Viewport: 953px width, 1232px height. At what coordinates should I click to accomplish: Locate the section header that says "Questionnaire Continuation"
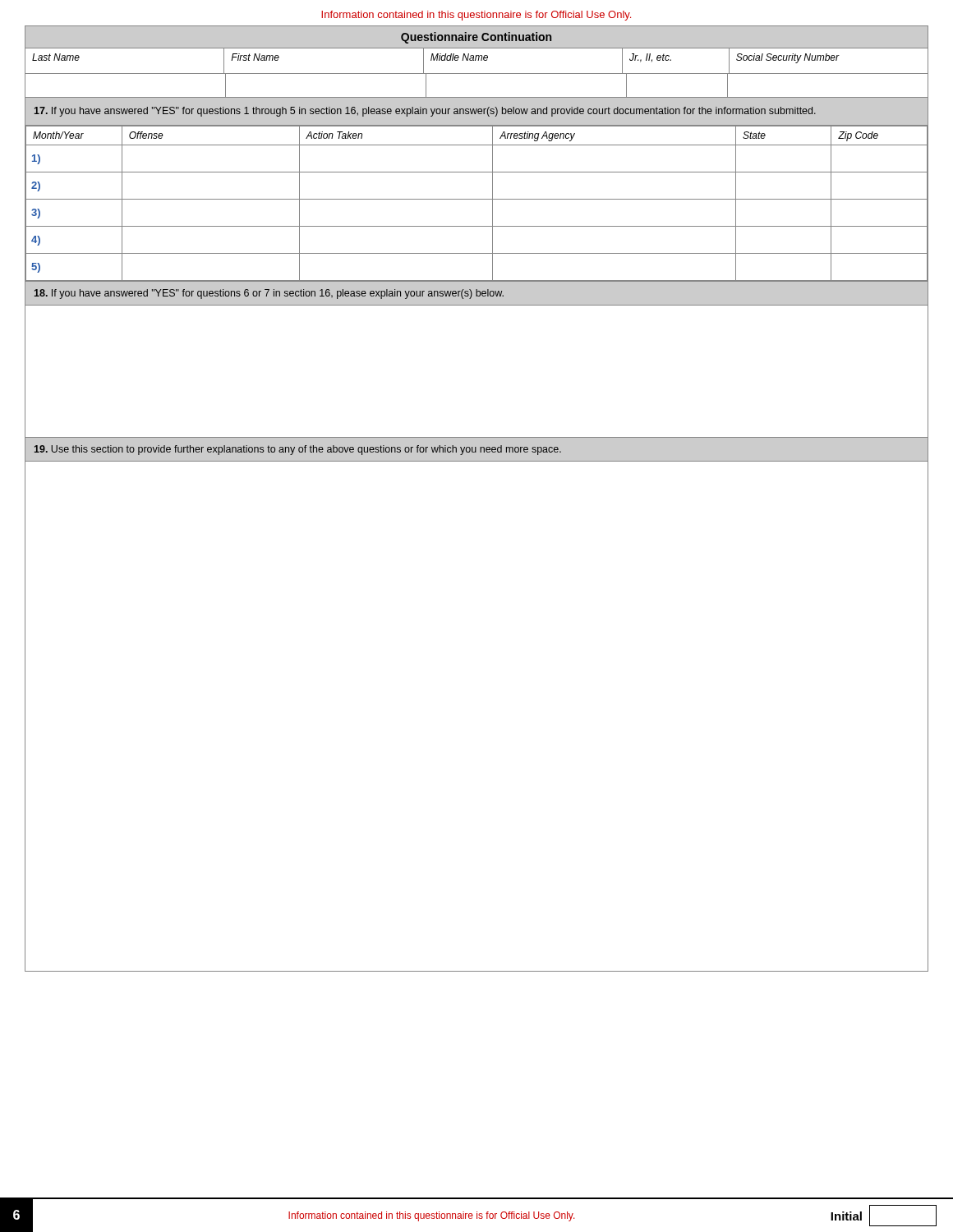point(476,37)
